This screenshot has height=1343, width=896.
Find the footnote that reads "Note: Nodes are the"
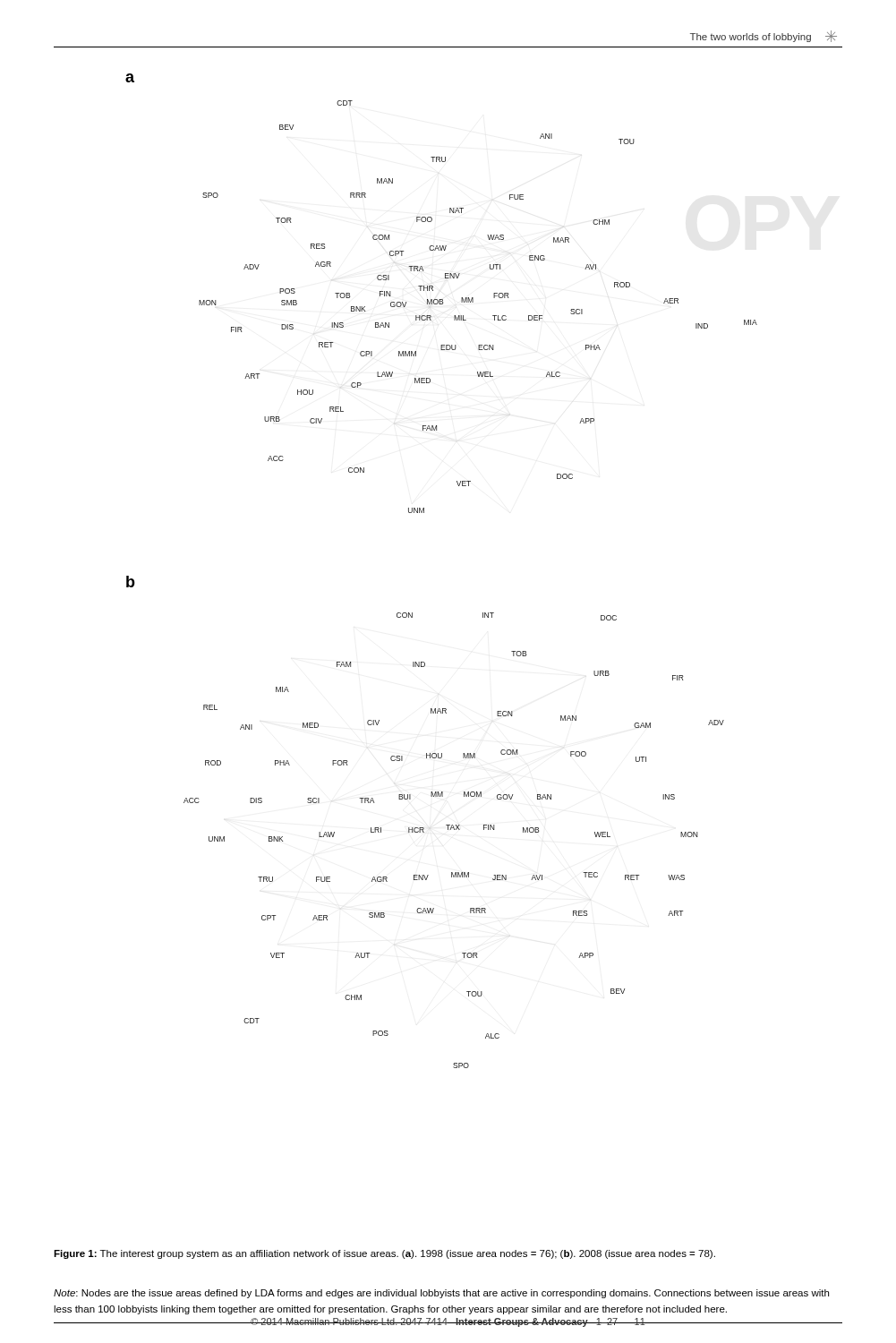(442, 1301)
